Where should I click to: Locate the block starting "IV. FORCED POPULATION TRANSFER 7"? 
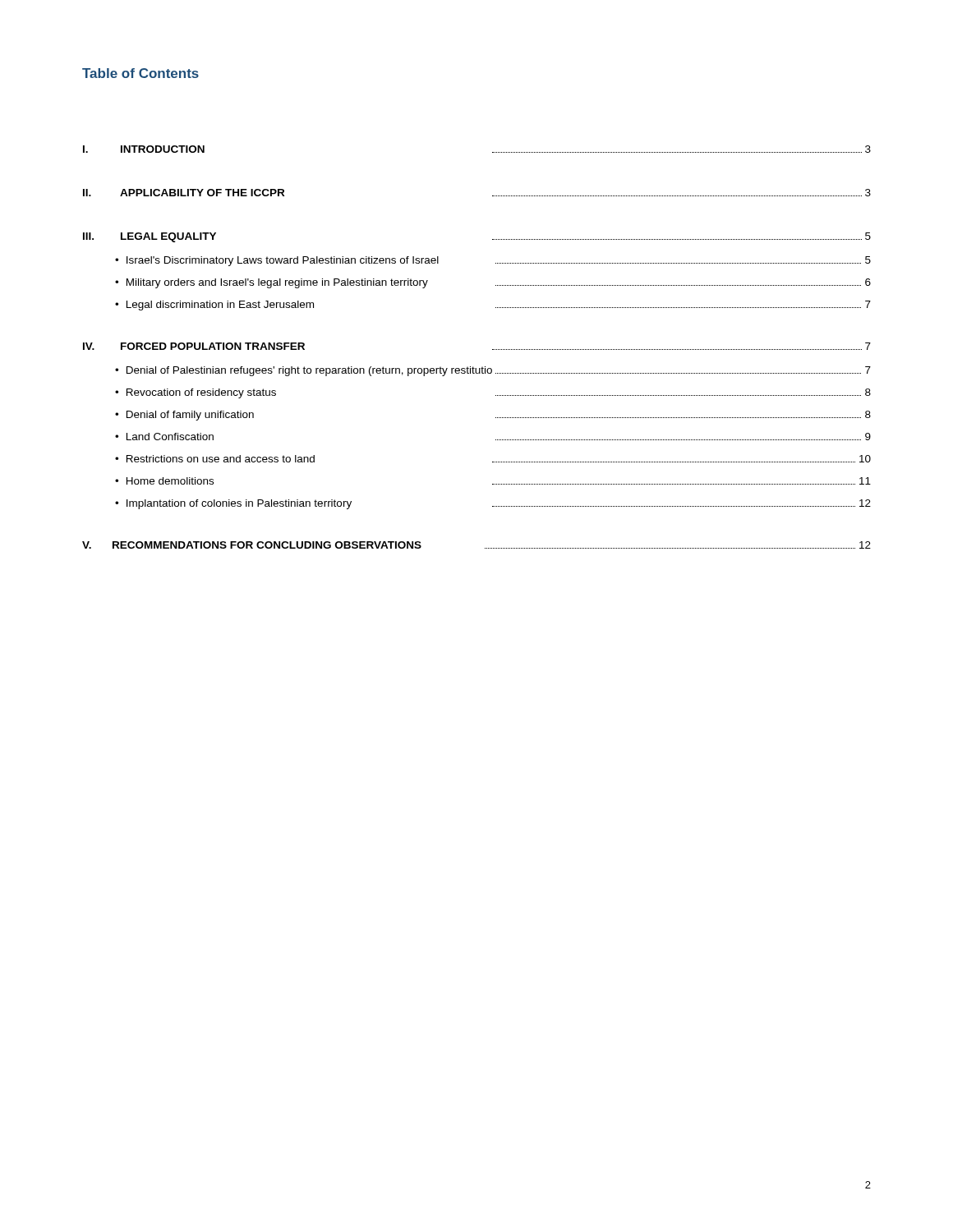(212, 345)
